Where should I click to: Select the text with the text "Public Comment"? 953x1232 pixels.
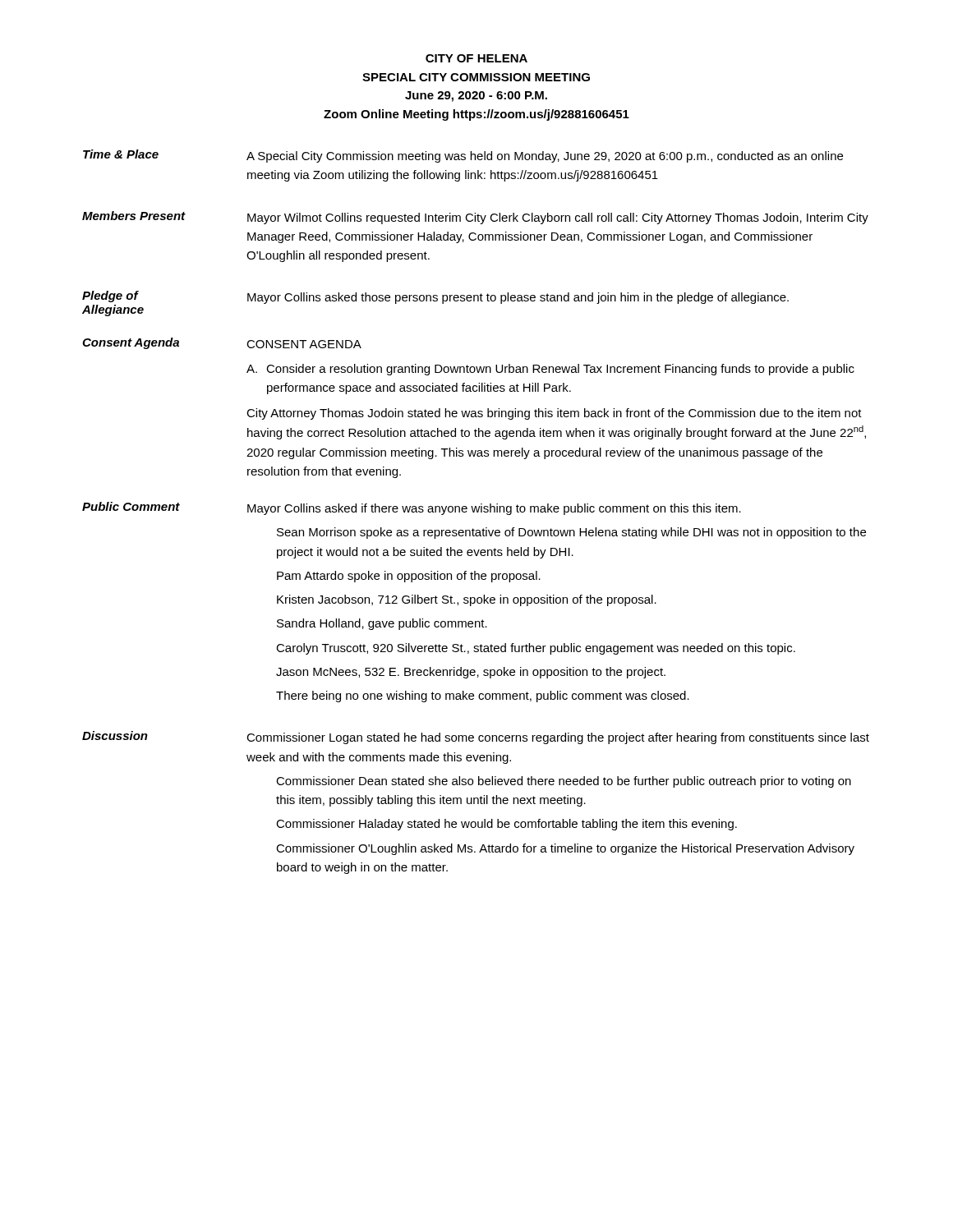[x=131, y=506]
